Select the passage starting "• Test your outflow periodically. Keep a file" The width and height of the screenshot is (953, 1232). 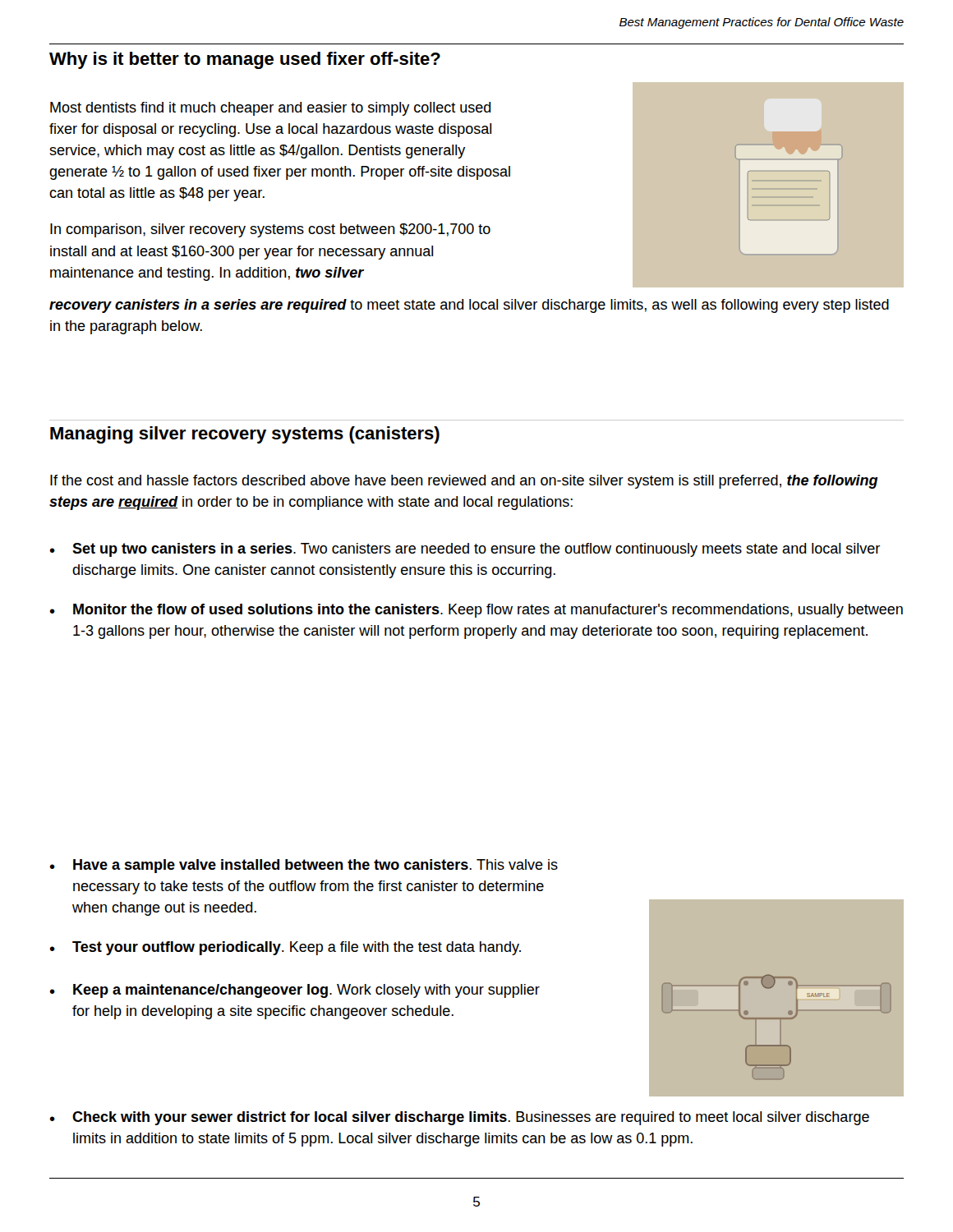pos(304,949)
